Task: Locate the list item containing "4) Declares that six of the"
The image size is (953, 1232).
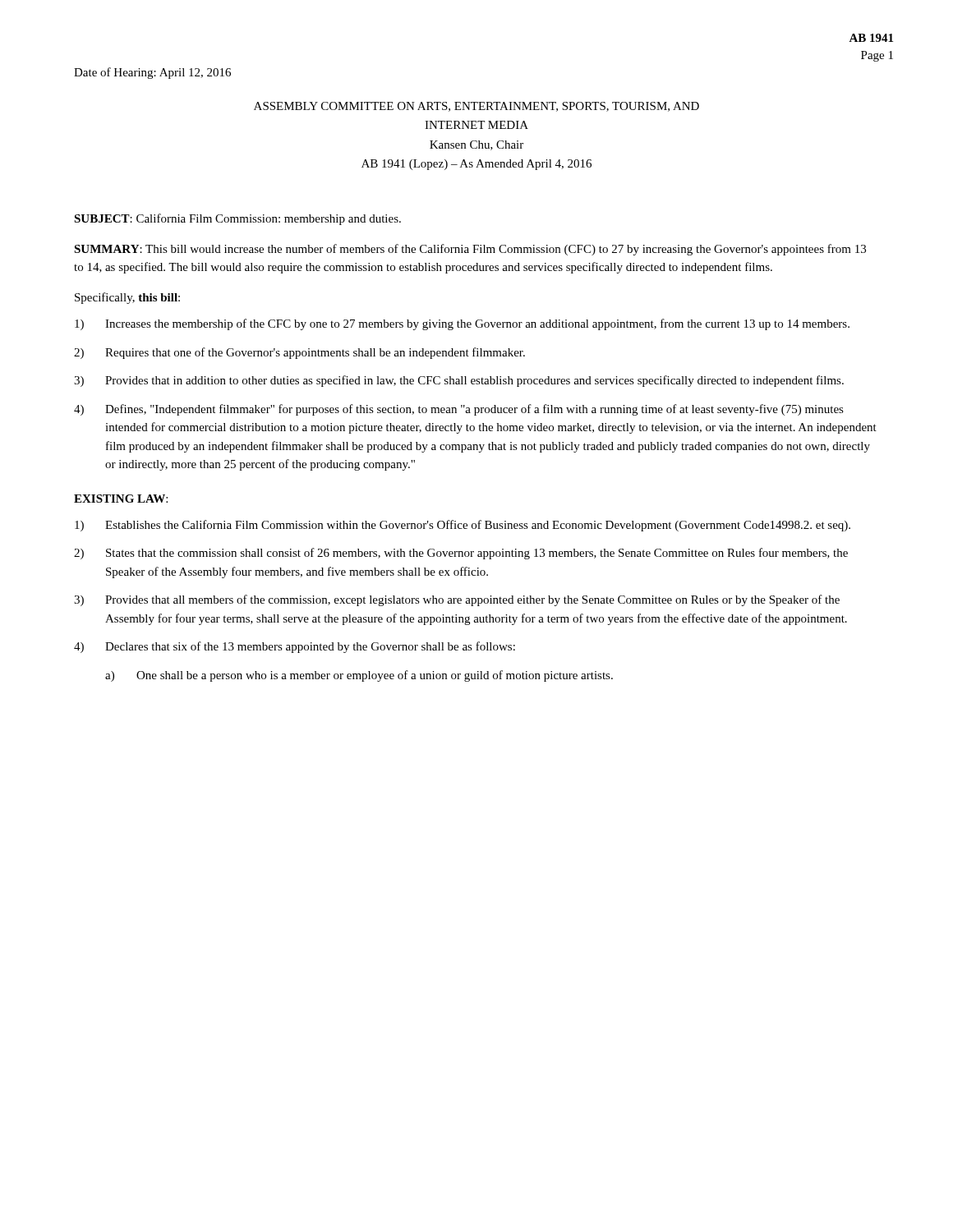Action: pos(476,647)
